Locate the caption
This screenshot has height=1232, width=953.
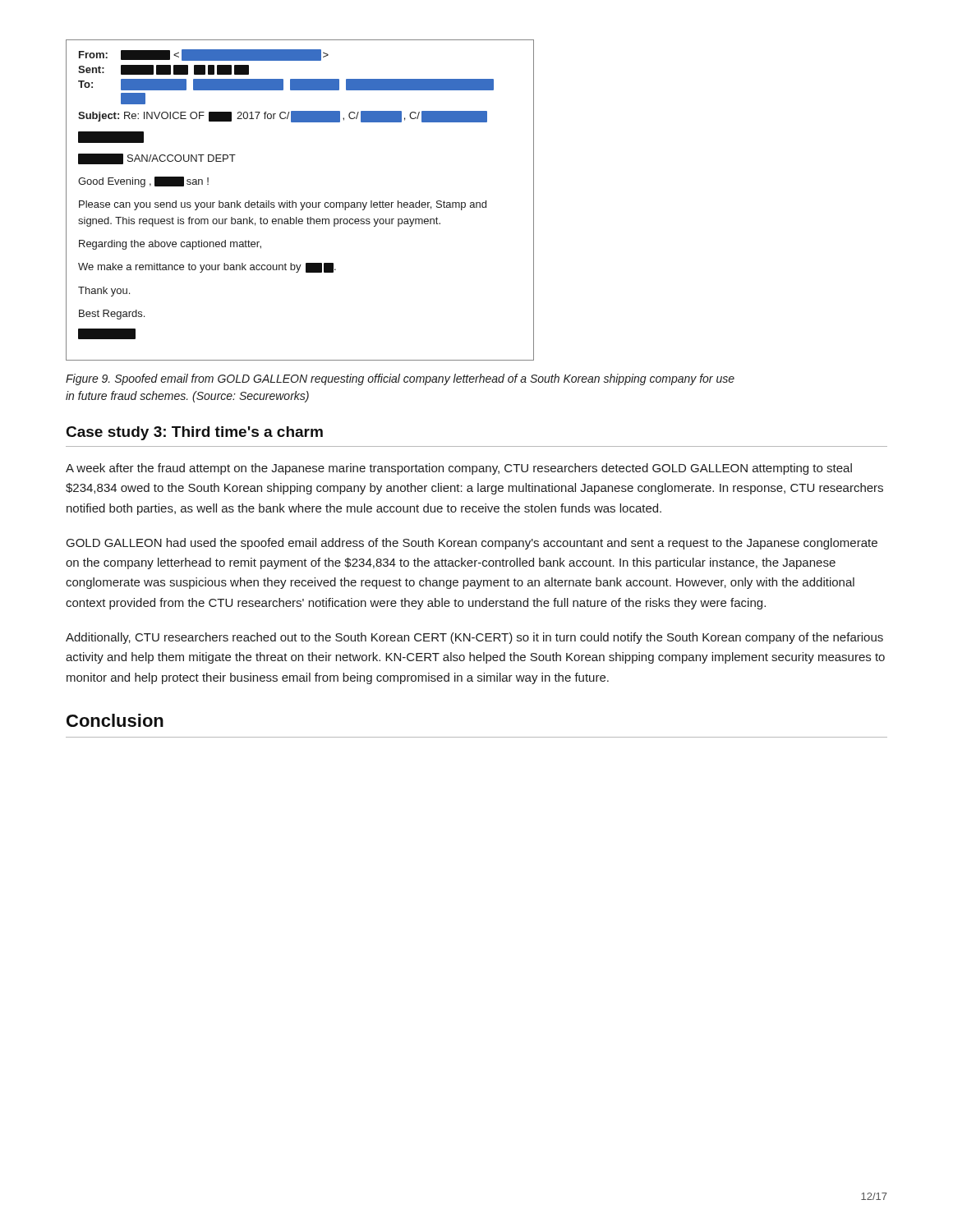point(400,387)
